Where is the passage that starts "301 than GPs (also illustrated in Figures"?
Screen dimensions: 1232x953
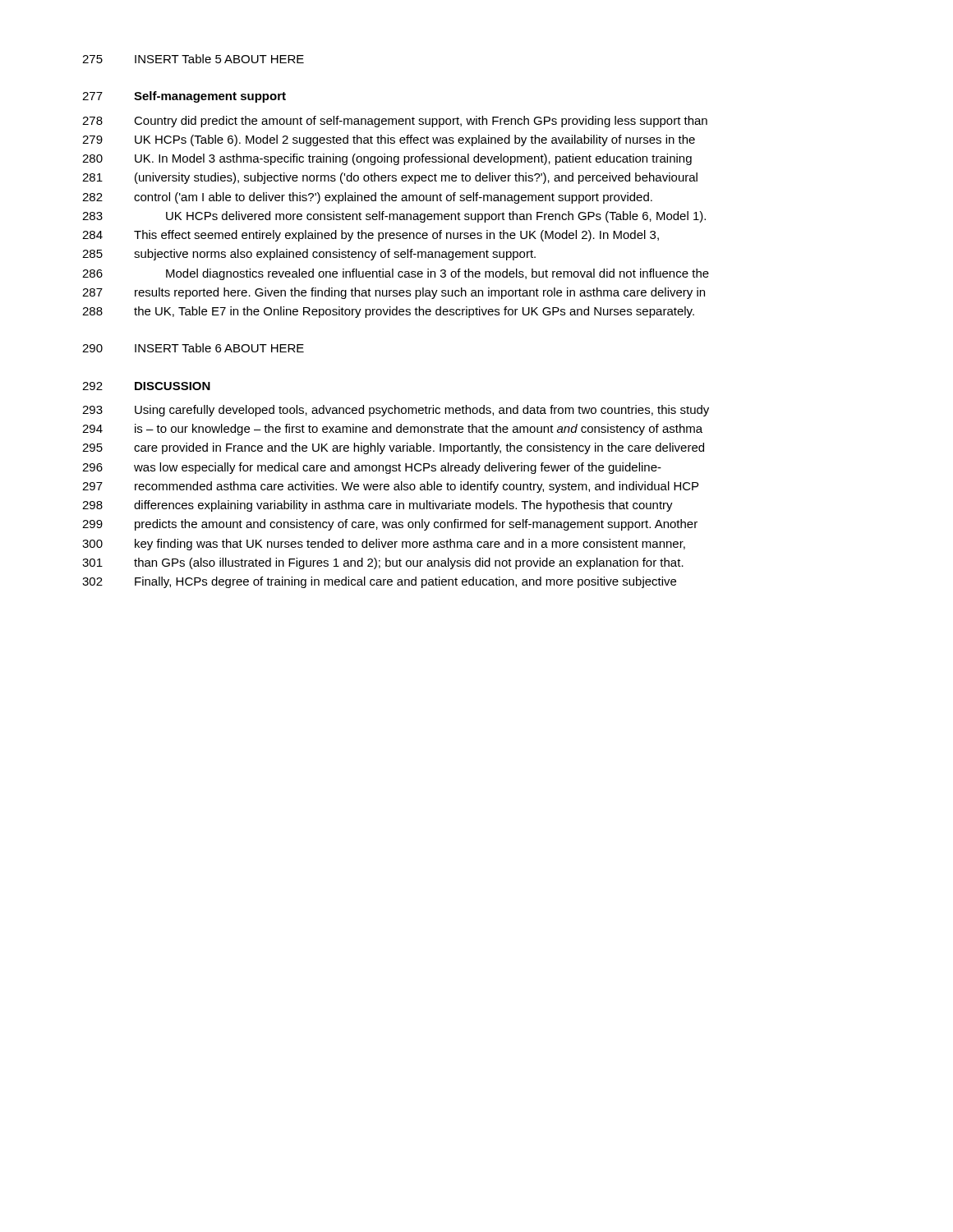tap(485, 562)
